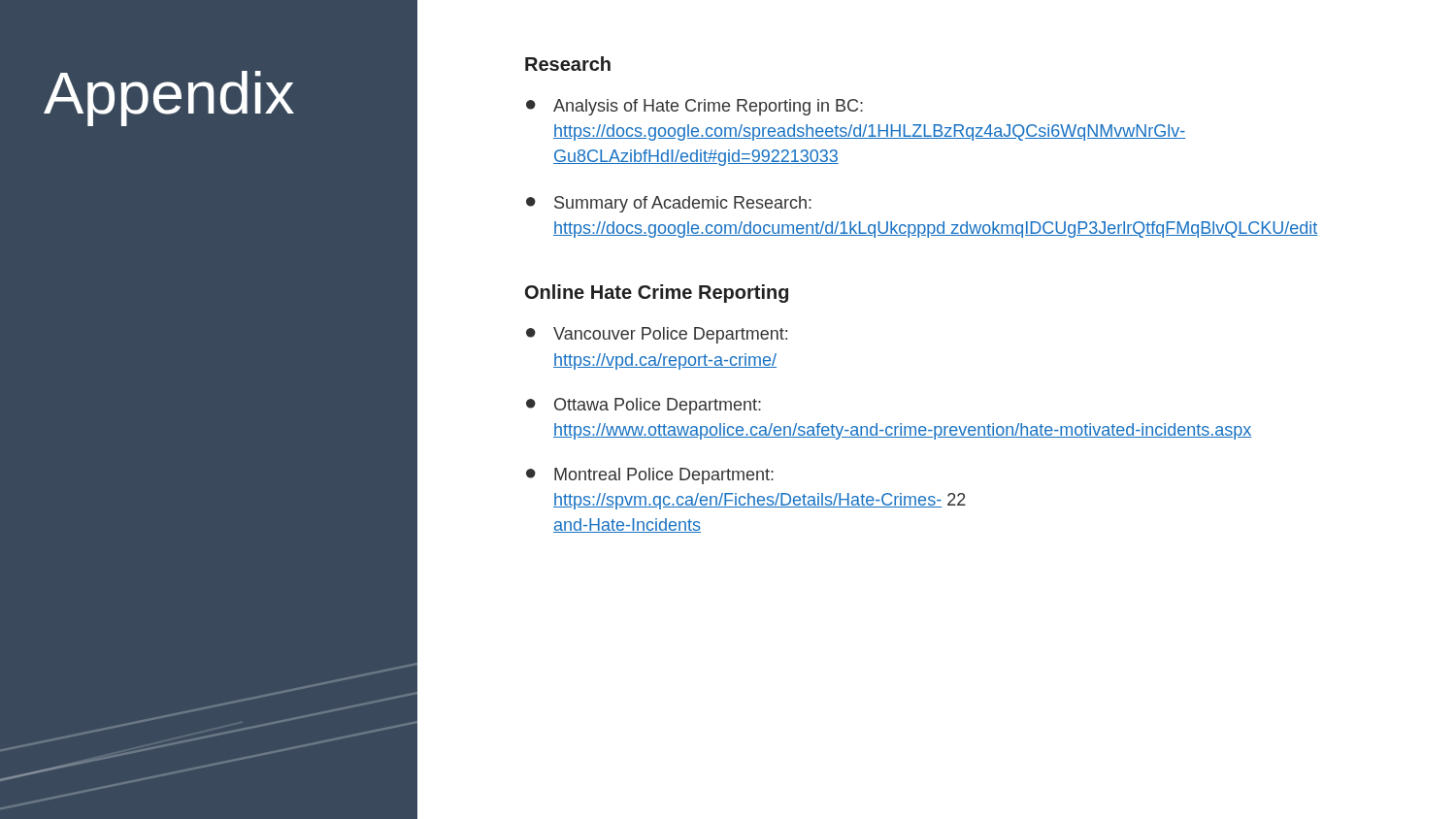Screen dimensions: 819x1456
Task: Select the title
Action: (169, 93)
